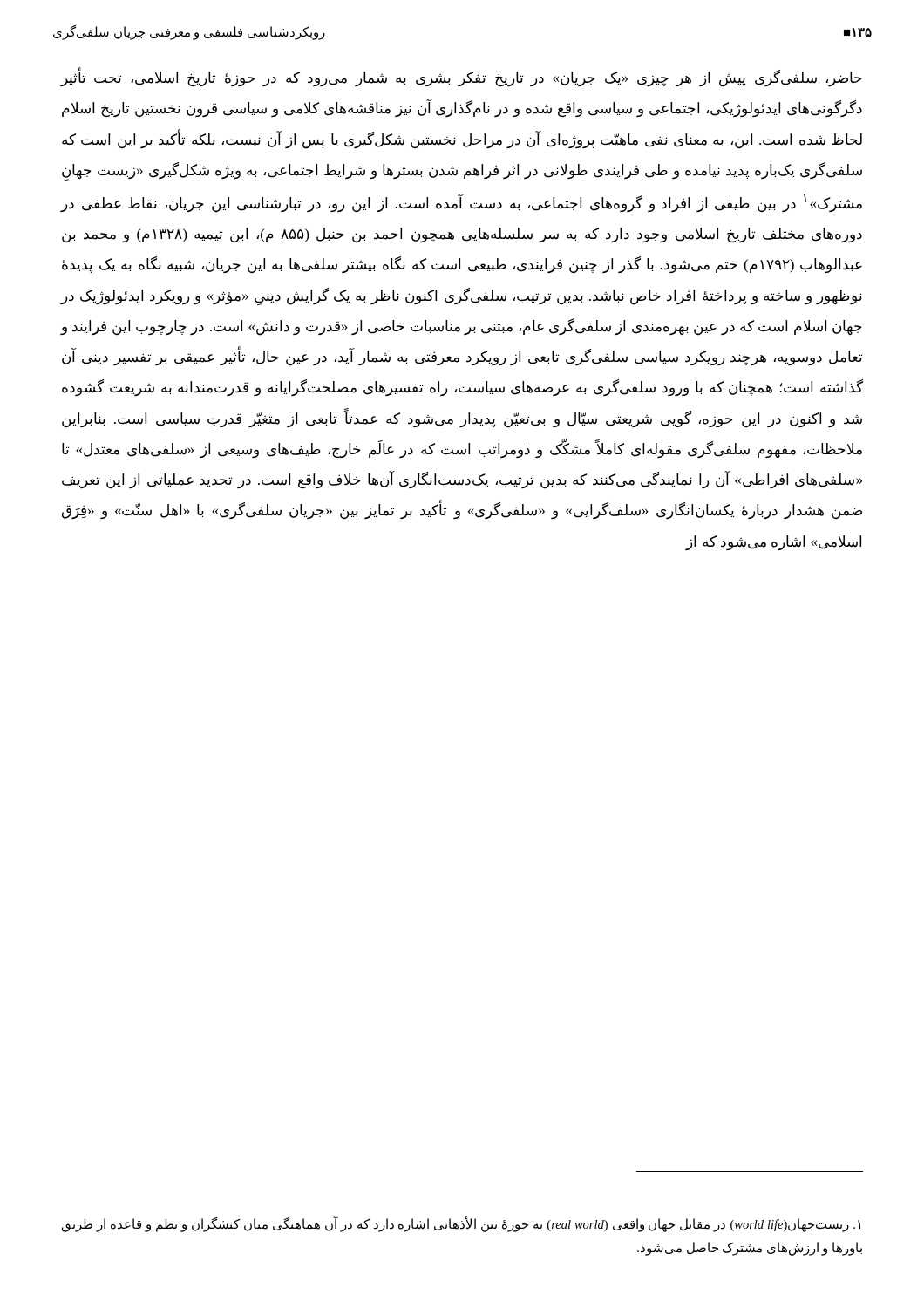Locate the text block with the text "حاضر، سلفی‌گری پیش از هر چیزی «یک جریان»"
Image resolution: width=924 pixels, height=1308 pixels.
(462, 310)
